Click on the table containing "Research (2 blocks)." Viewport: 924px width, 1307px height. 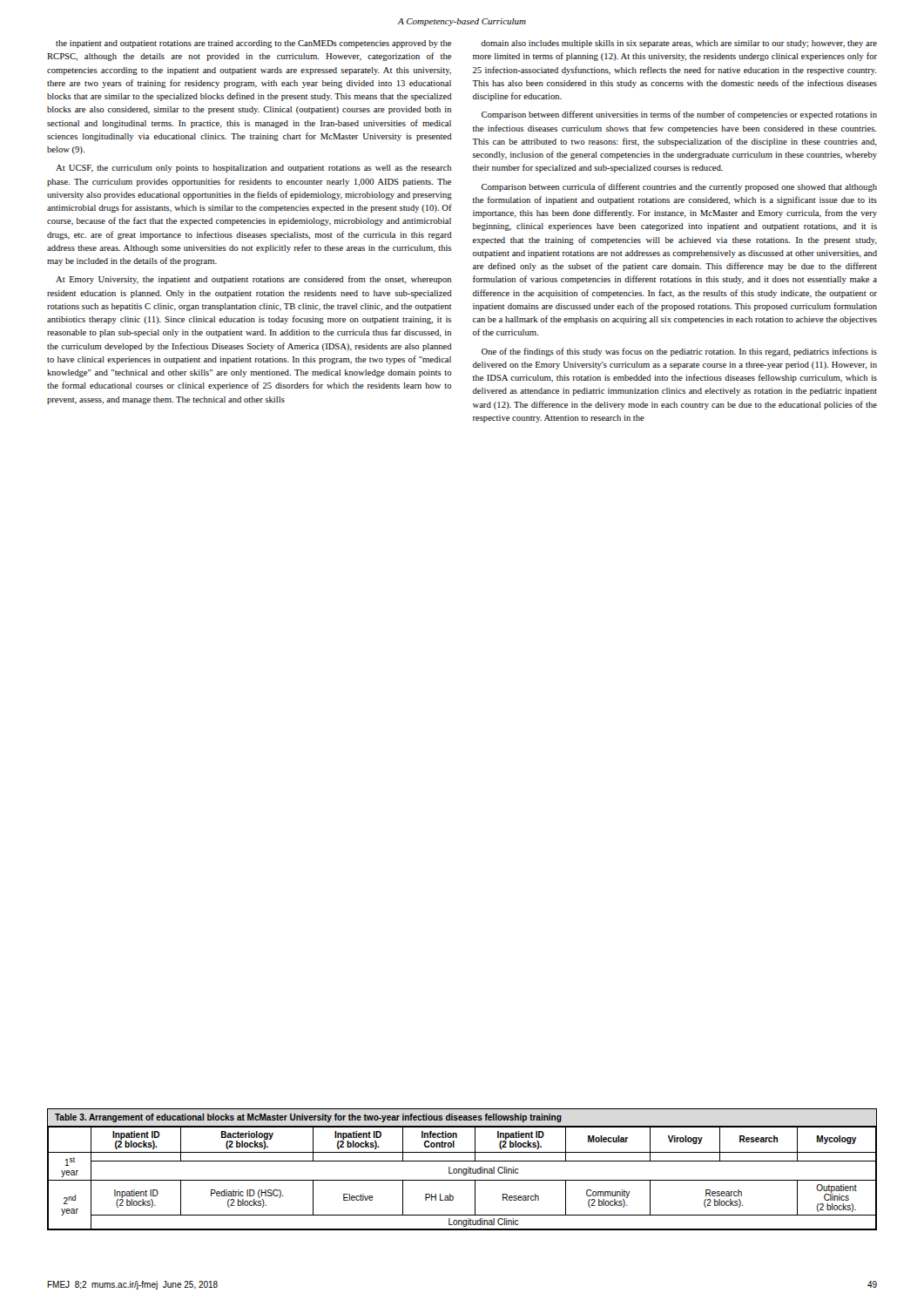click(462, 1169)
